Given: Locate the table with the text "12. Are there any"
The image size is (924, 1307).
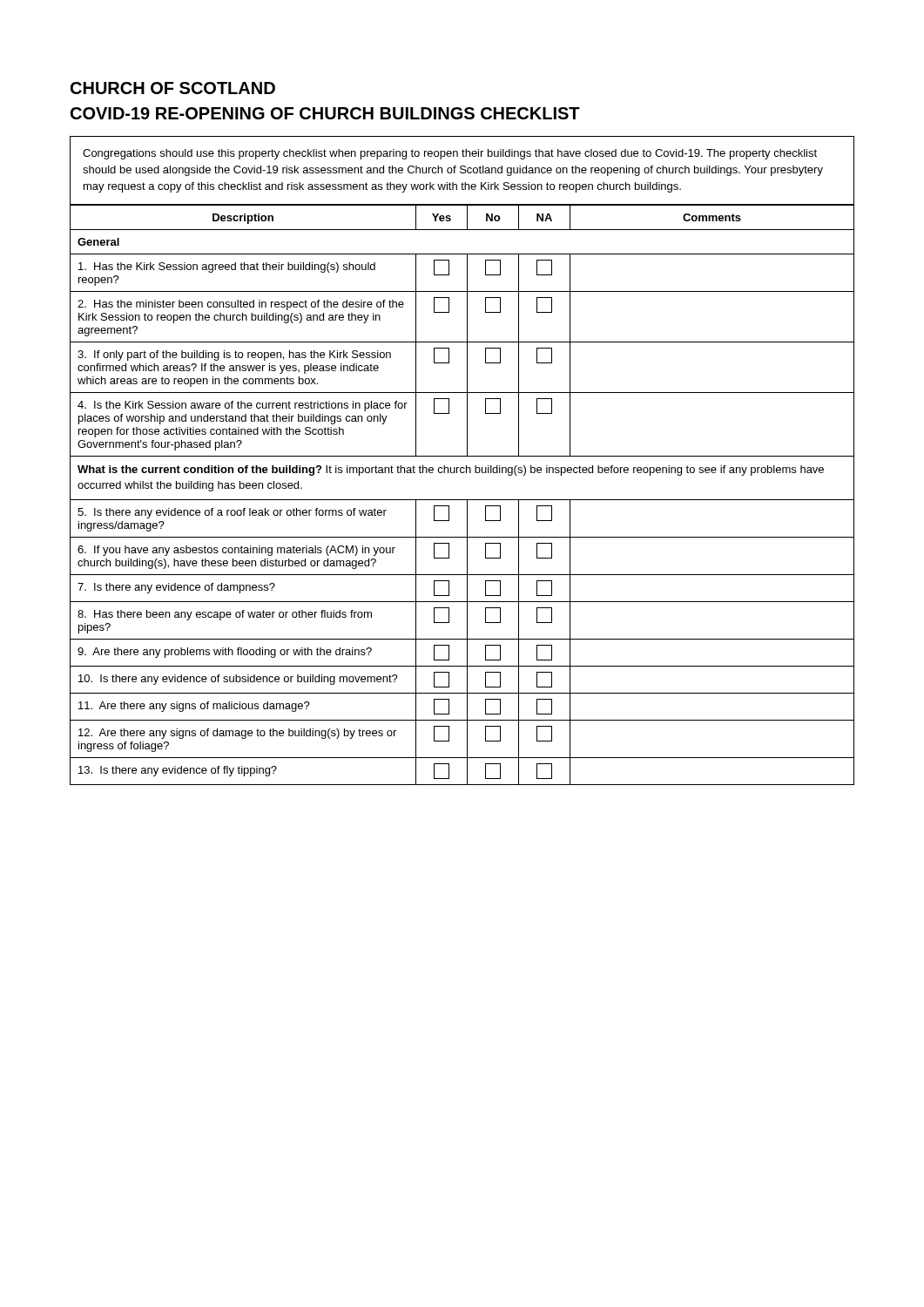Looking at the screenshot, I should (x=462, y=495).
